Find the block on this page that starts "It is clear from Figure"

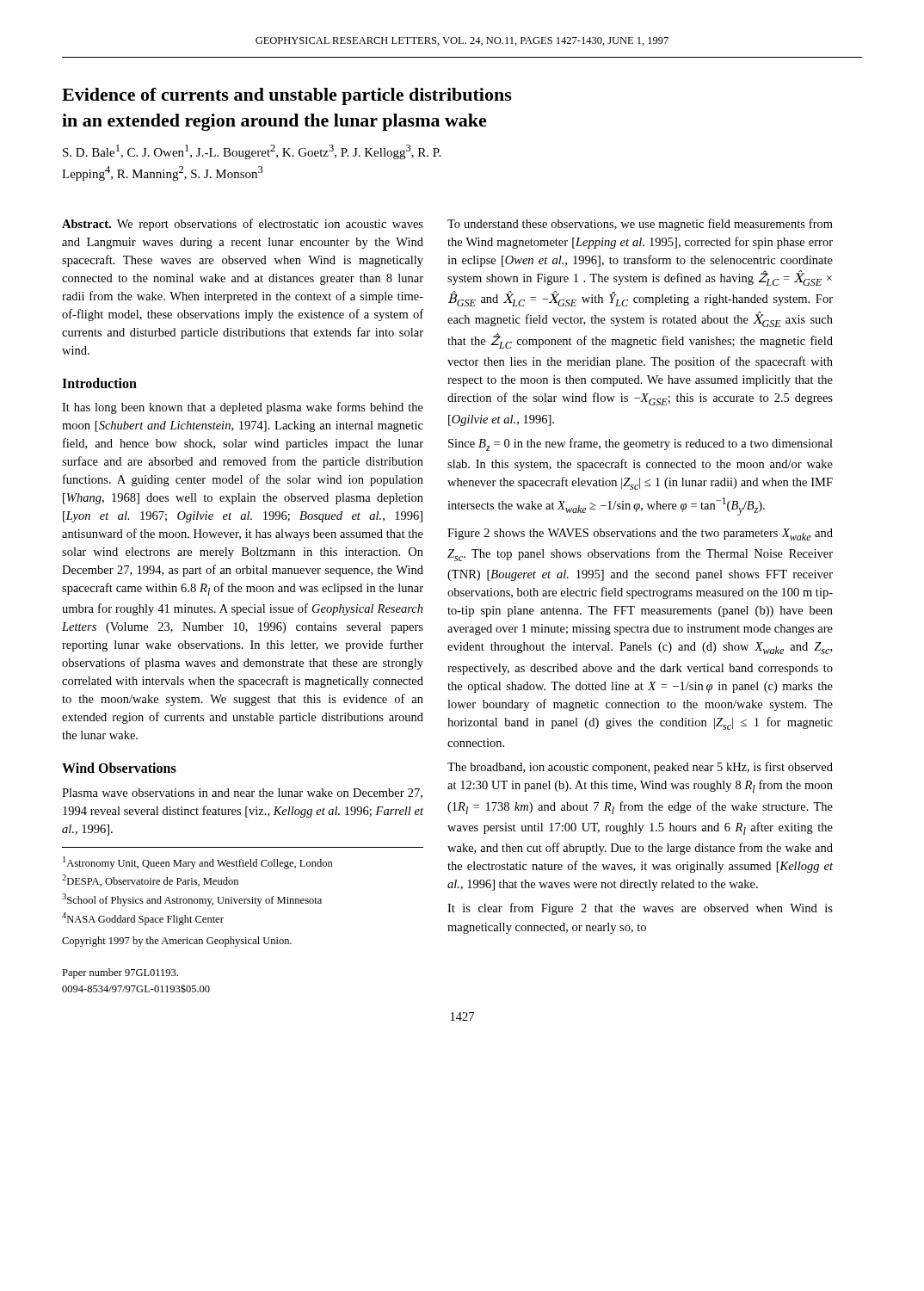(x=640, y=917)
